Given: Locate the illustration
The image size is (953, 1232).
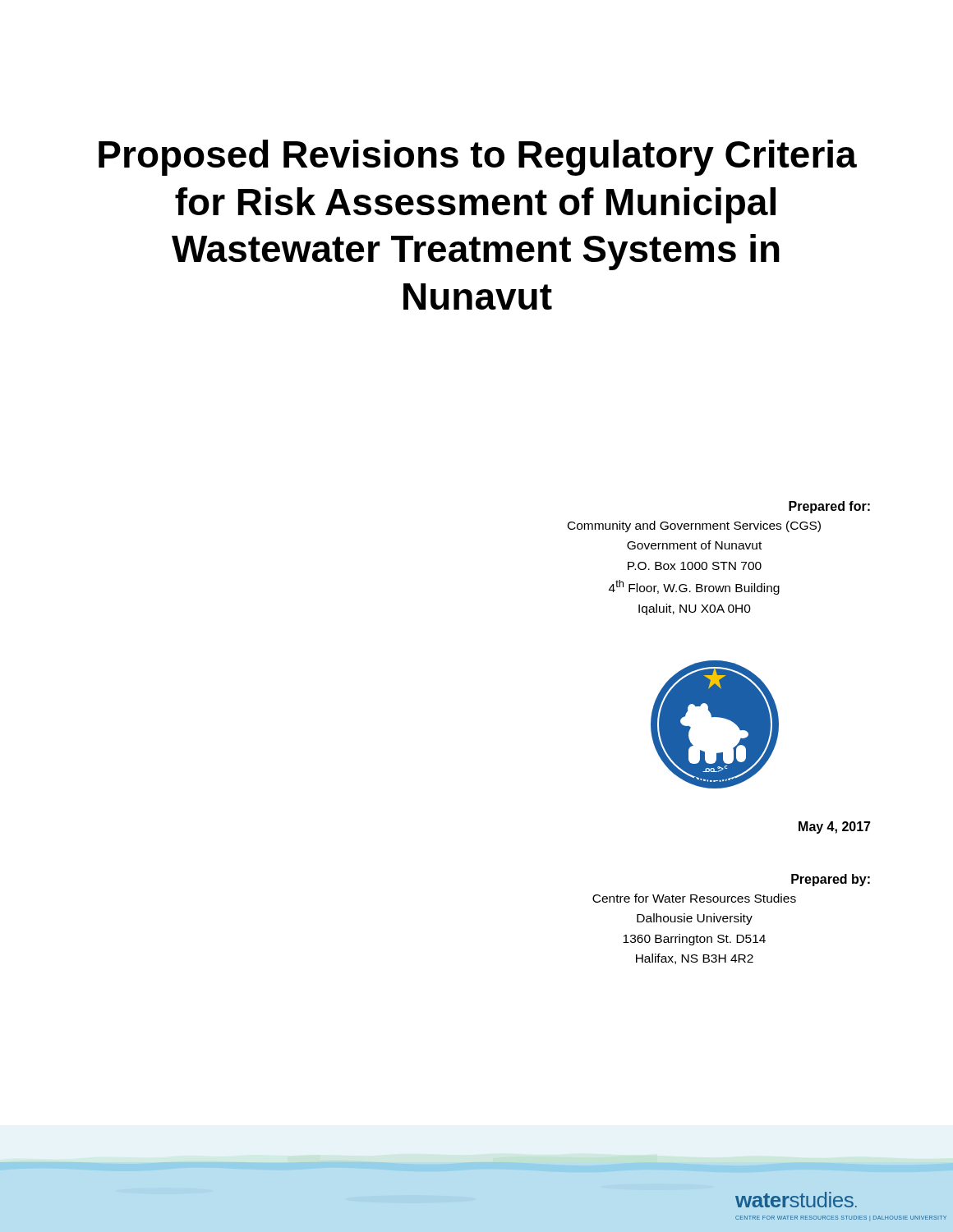Looking at the screenshot, I should (x=476, y=1179).
